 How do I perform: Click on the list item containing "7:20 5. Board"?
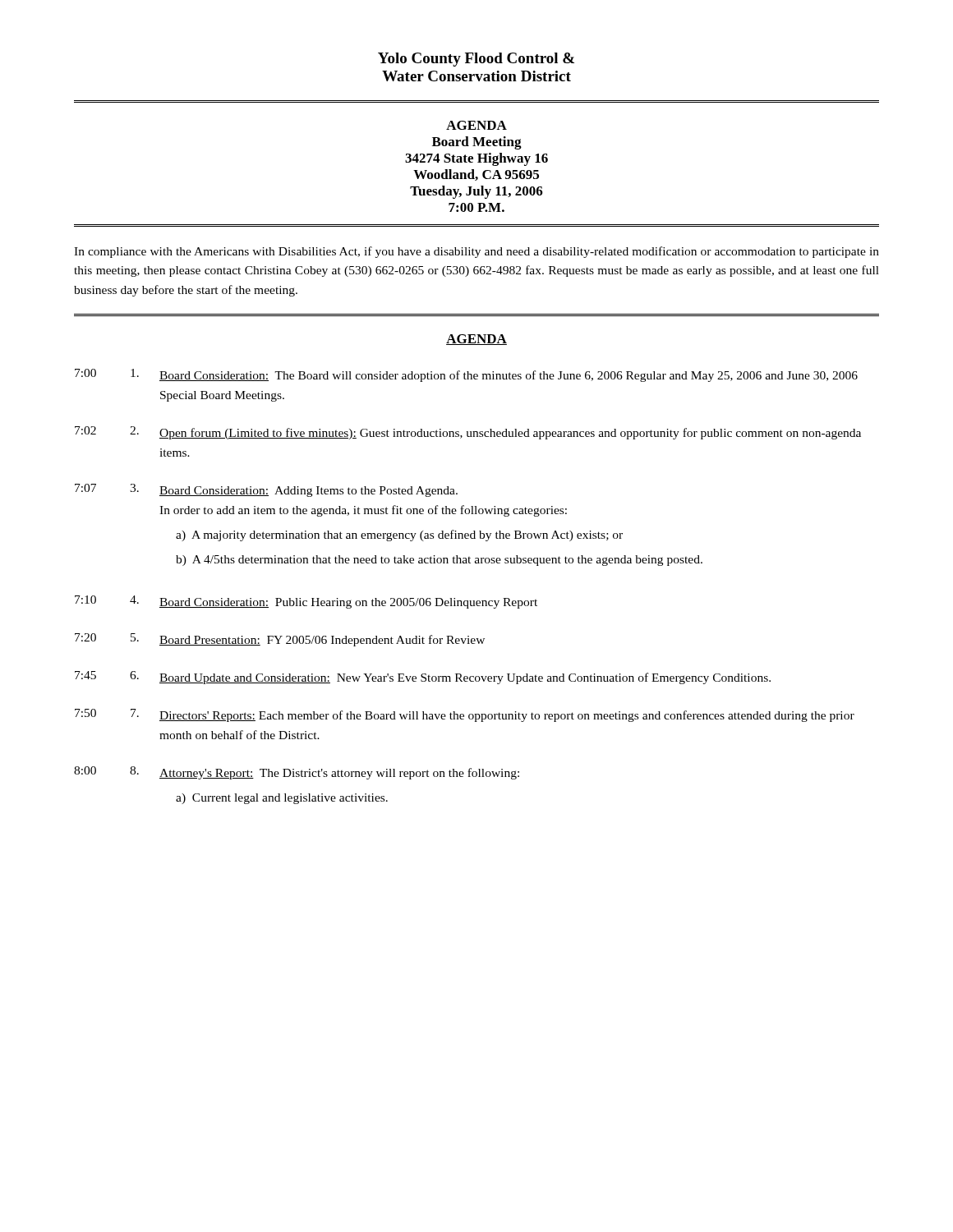pos(476,640)
